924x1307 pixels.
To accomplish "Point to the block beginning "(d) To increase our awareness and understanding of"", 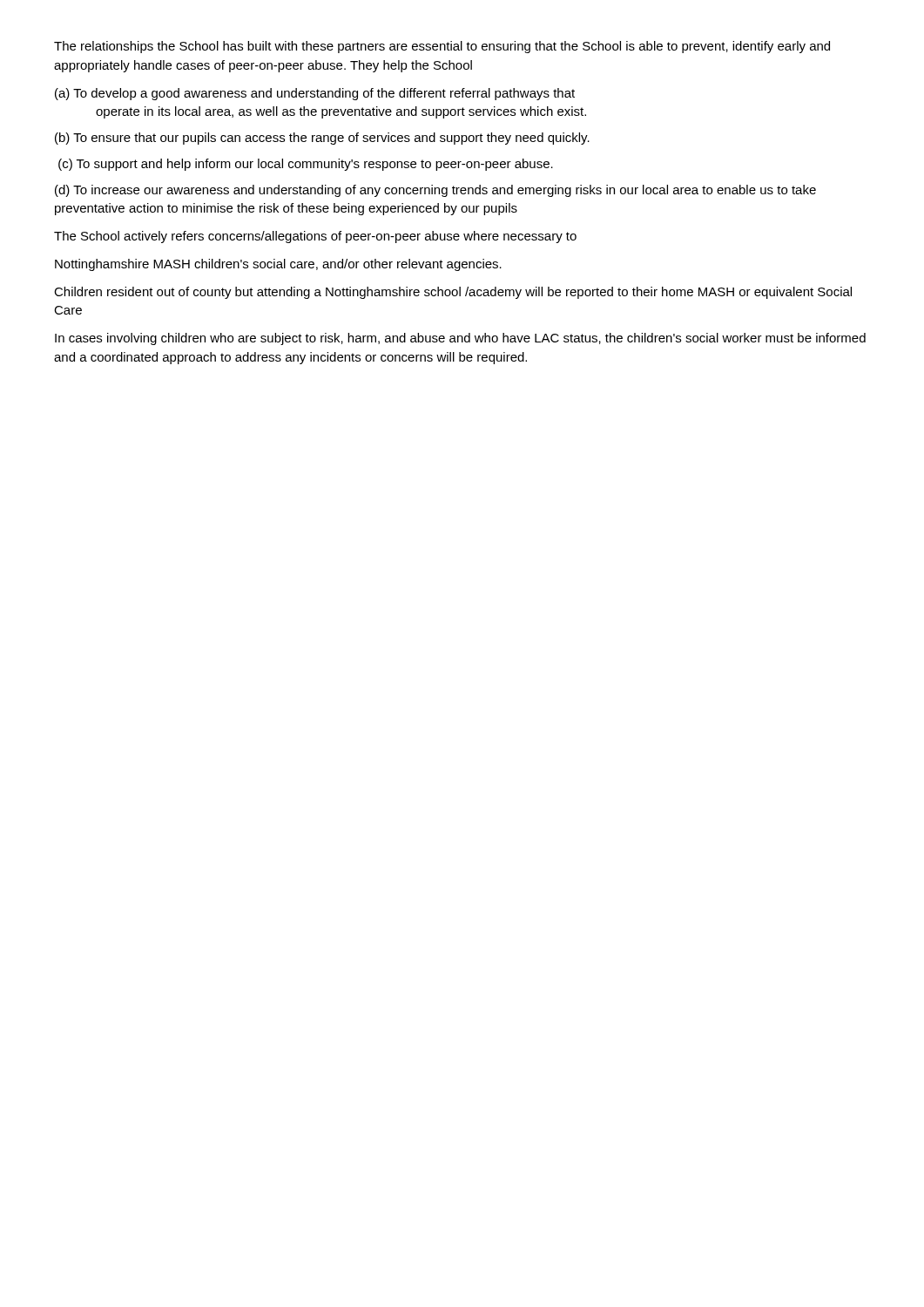I will (462, 199).
